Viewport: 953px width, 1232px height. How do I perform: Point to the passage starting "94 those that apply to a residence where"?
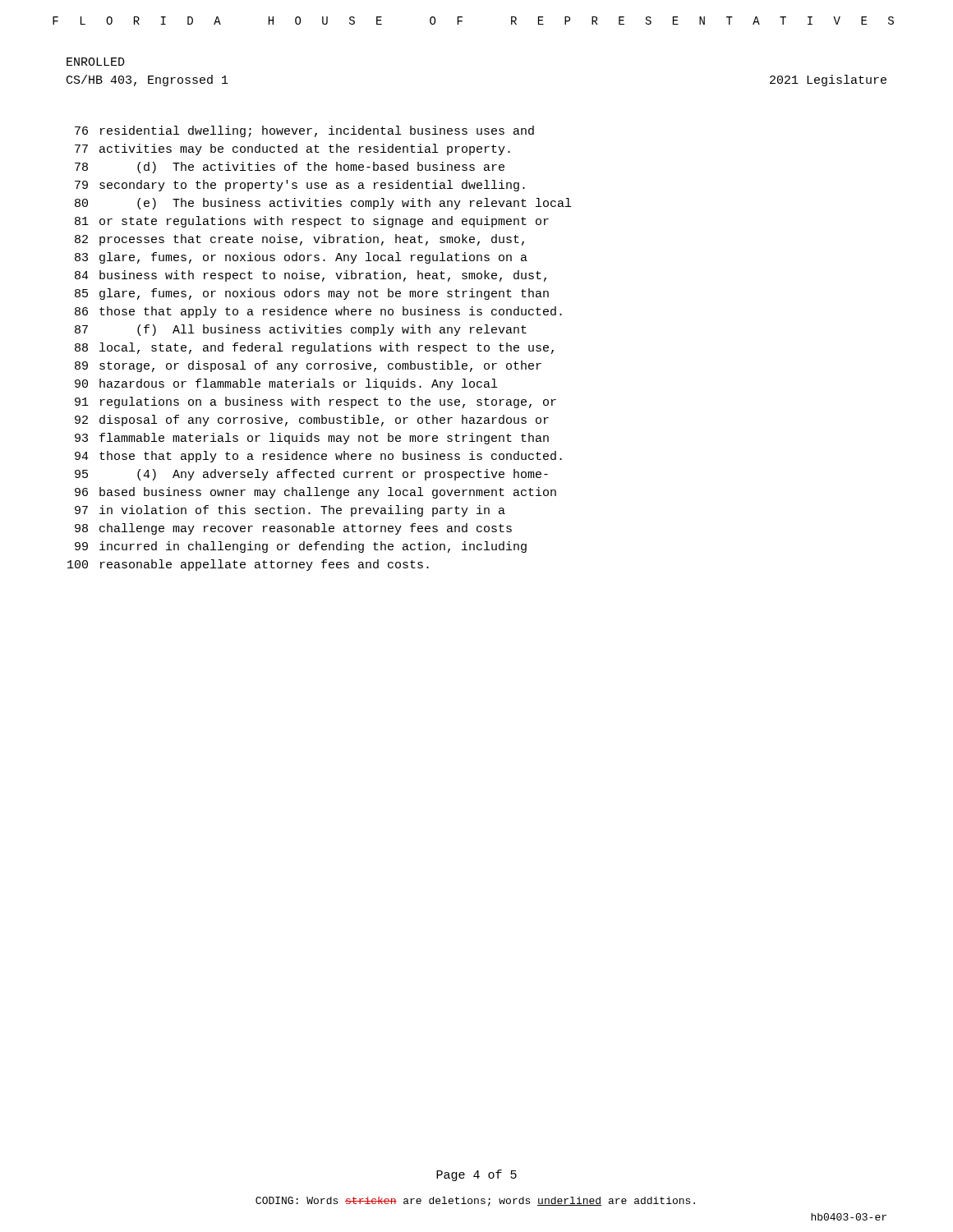(476, 458)
